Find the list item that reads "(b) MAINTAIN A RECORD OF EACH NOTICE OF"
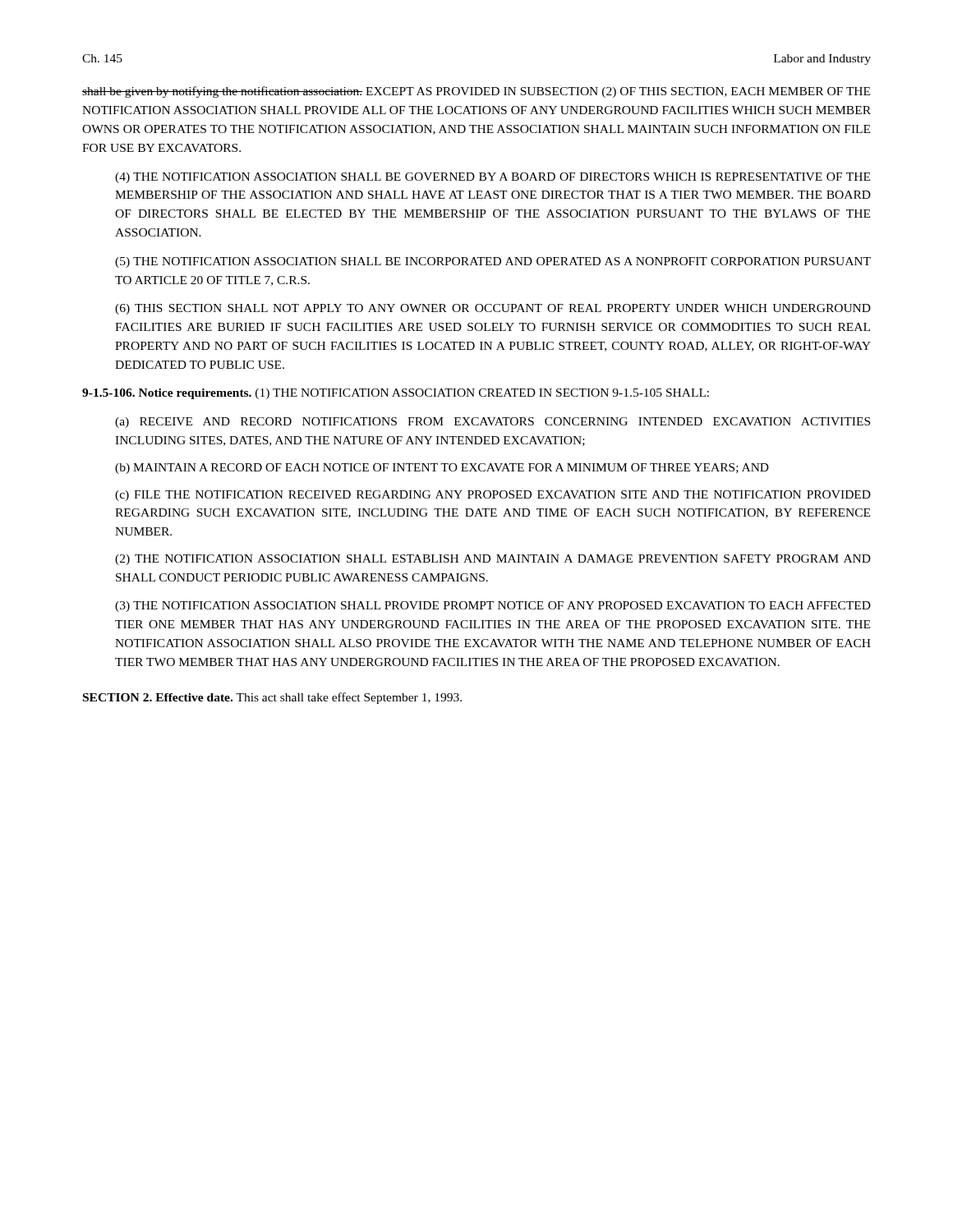 (x=442, y=467)
